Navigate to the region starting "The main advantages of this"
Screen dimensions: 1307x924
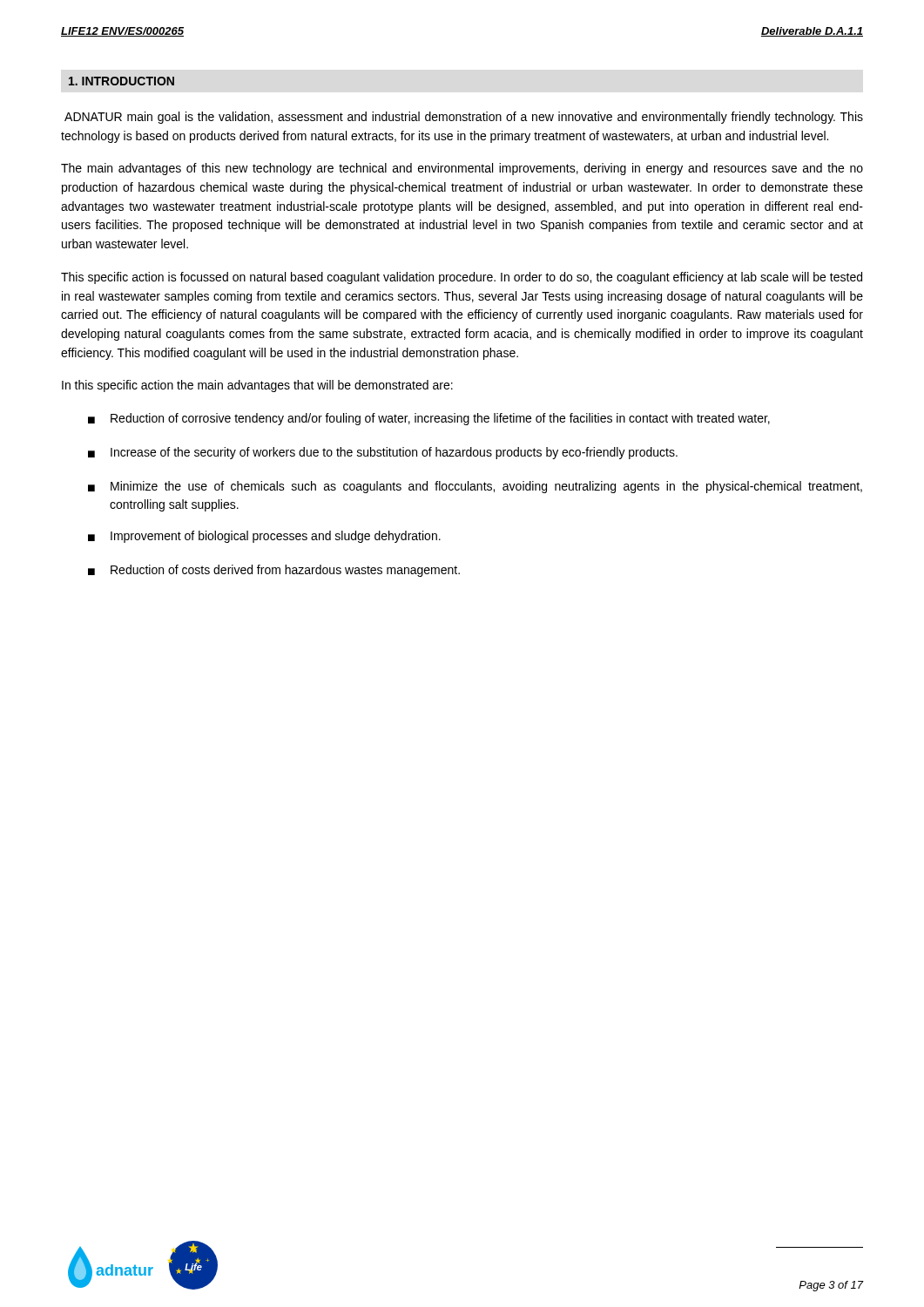coord(462,206)
